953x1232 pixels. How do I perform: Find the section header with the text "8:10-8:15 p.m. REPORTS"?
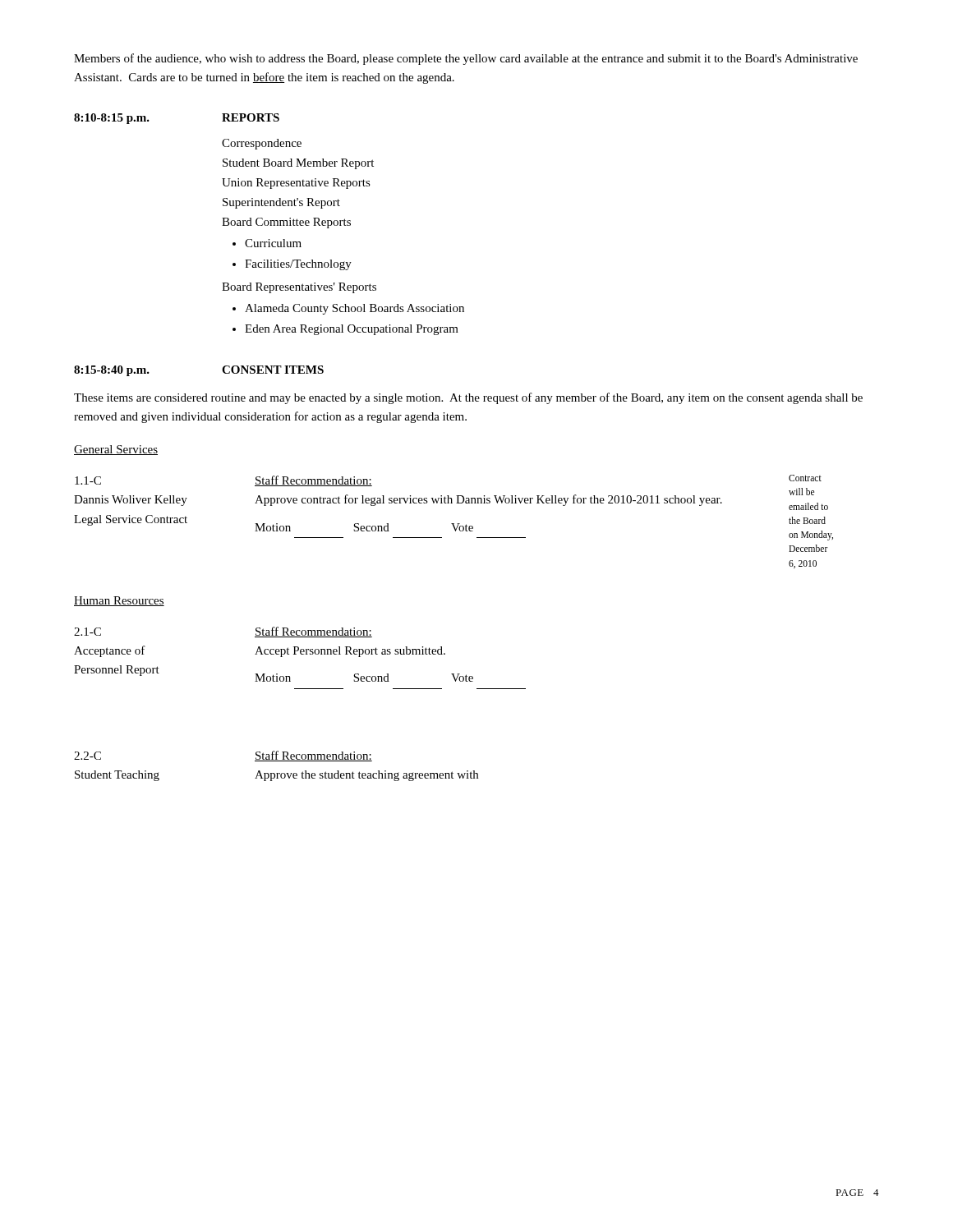114,119
